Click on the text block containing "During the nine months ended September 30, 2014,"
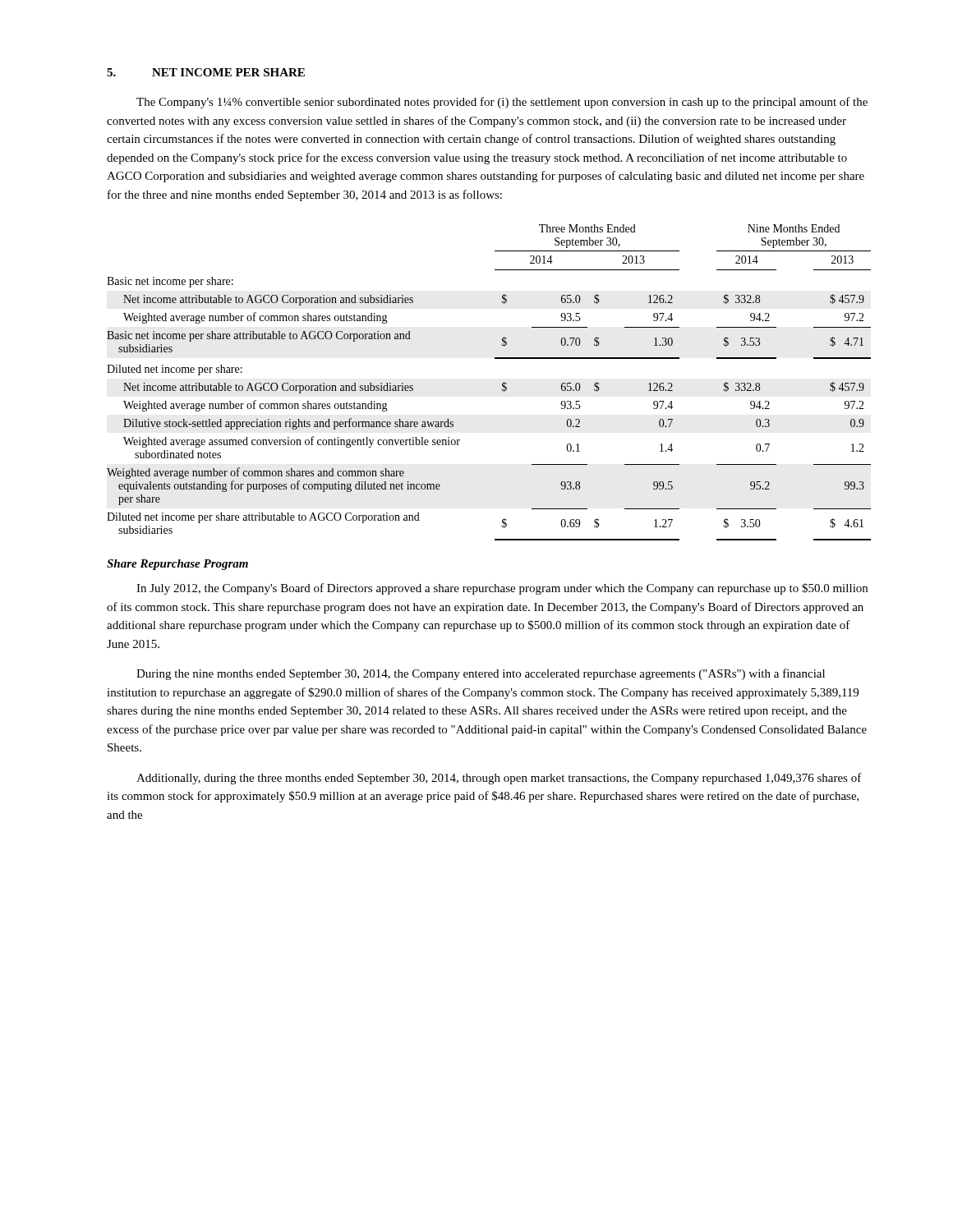Image resolution: width=953 pixels, height=1232 pixels. pyautogui.click(x=487, y=710)
